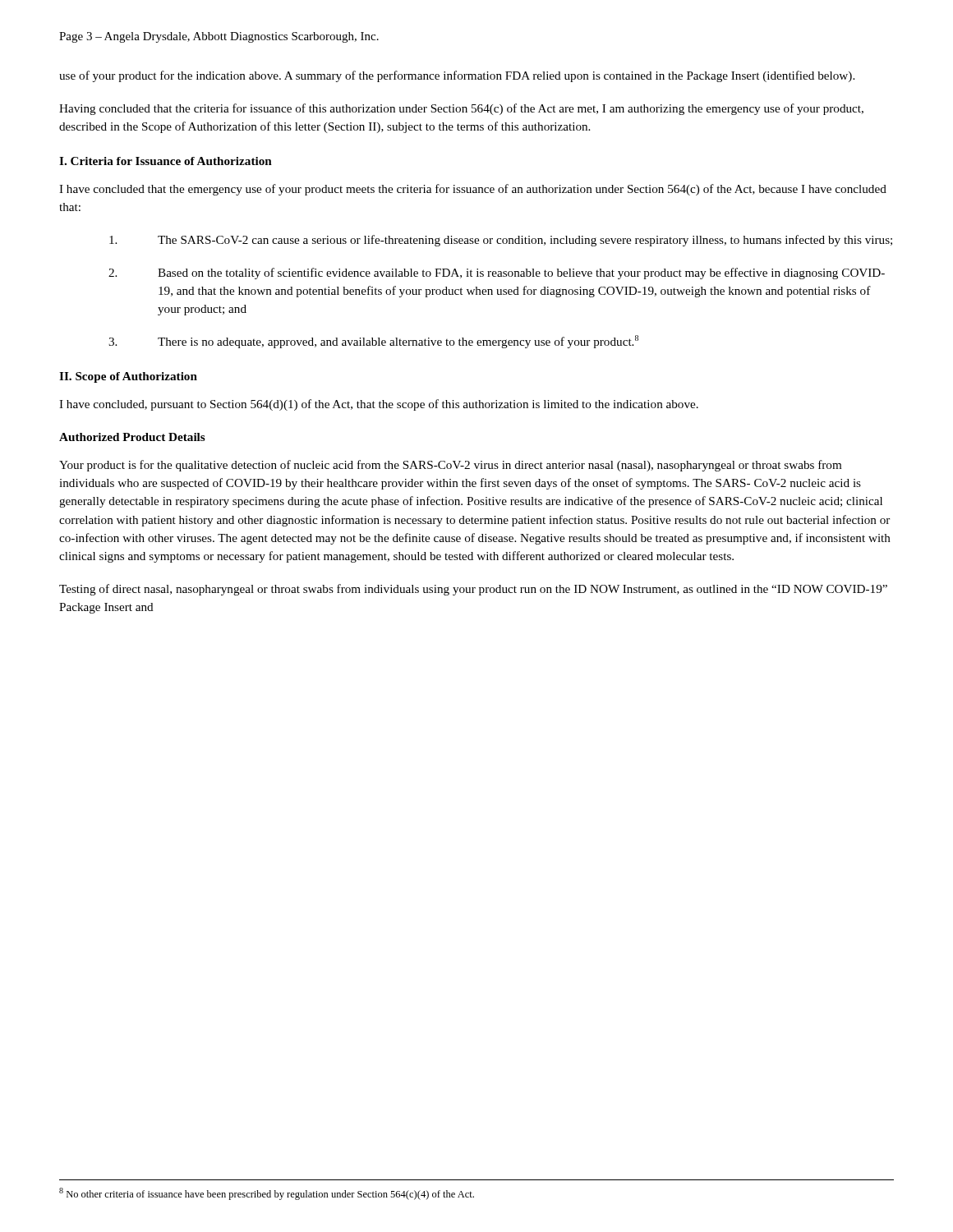Locate the block of text that opens with "Having concluded that the criteria"
This screenshot has height=1232, width=953.
point(462,117)
